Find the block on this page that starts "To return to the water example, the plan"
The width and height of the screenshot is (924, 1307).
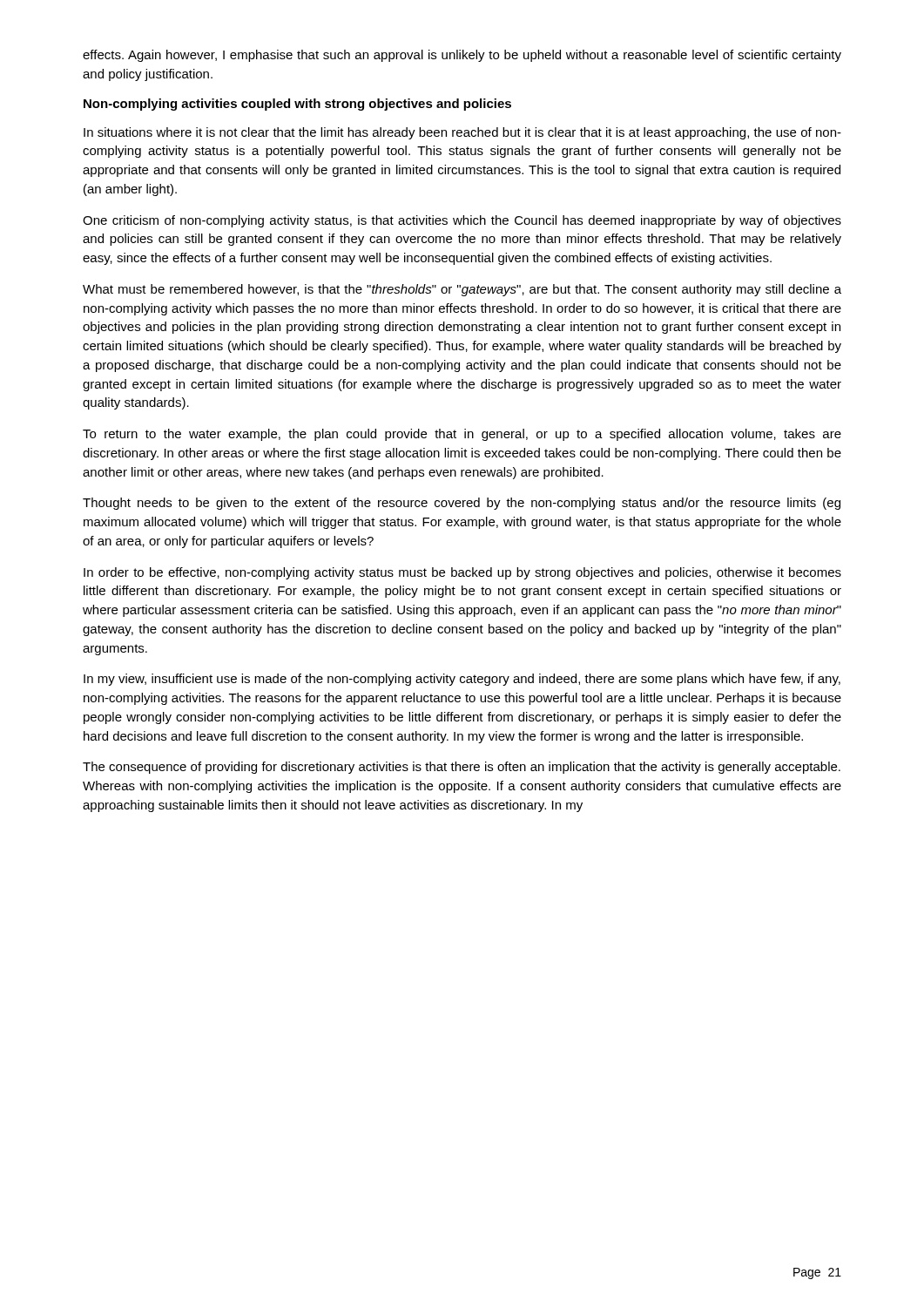462,452
